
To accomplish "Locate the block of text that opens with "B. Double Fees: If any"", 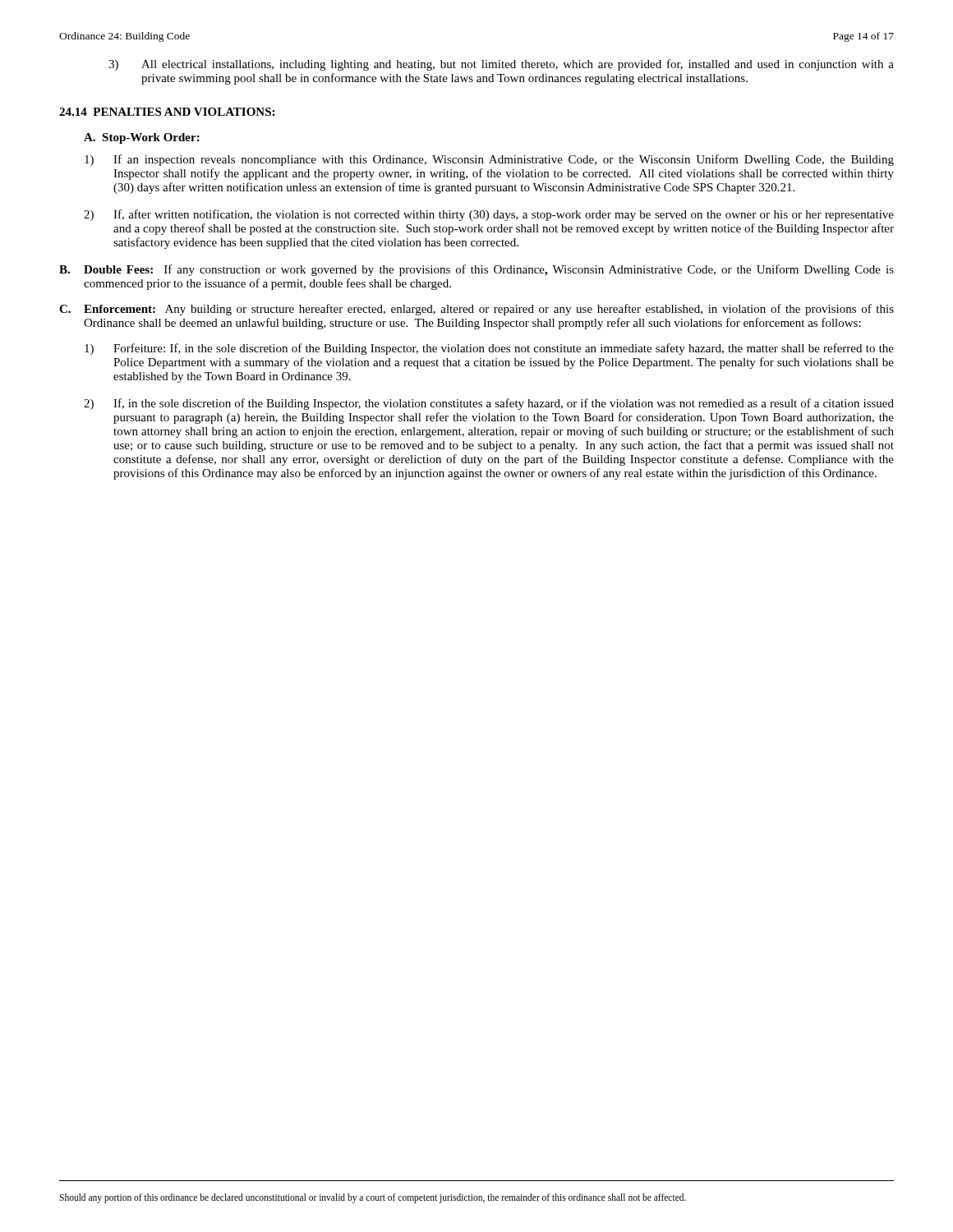I will (476, 277).
